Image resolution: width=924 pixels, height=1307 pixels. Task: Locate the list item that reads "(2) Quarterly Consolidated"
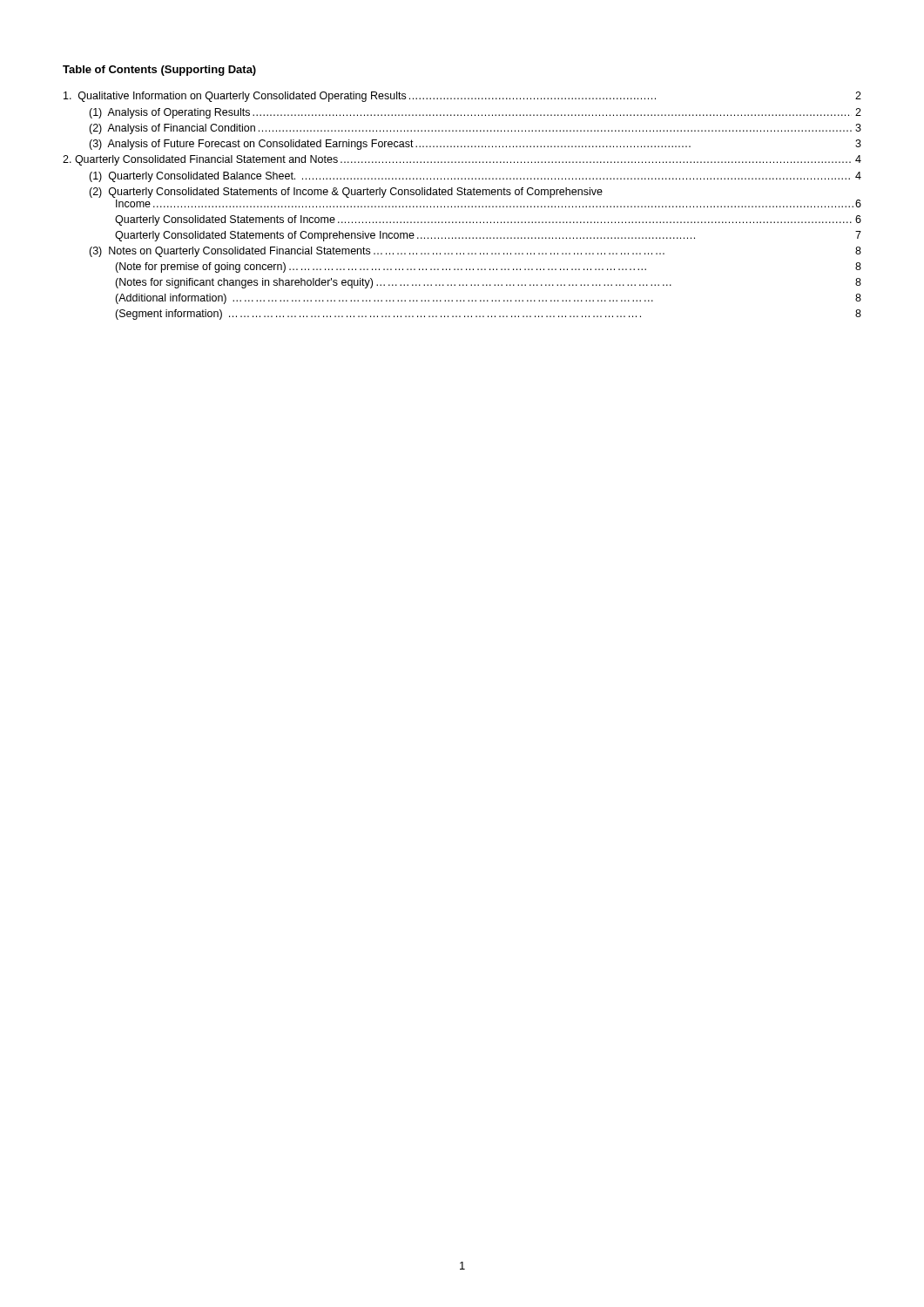tap(475, 198)
